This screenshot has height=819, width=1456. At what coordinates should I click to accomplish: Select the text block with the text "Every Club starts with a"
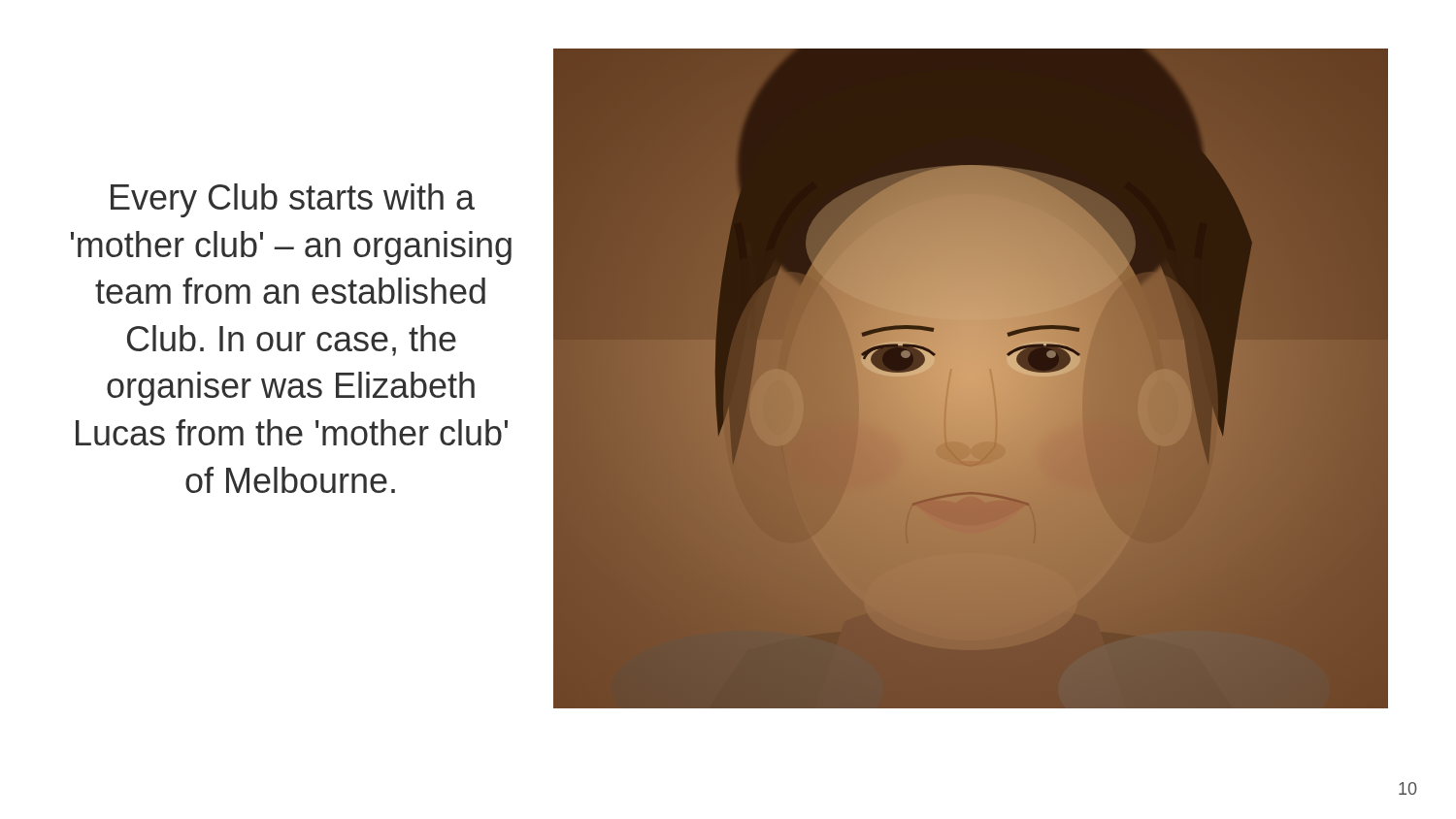pyautogui.click(x=291, y=339)
